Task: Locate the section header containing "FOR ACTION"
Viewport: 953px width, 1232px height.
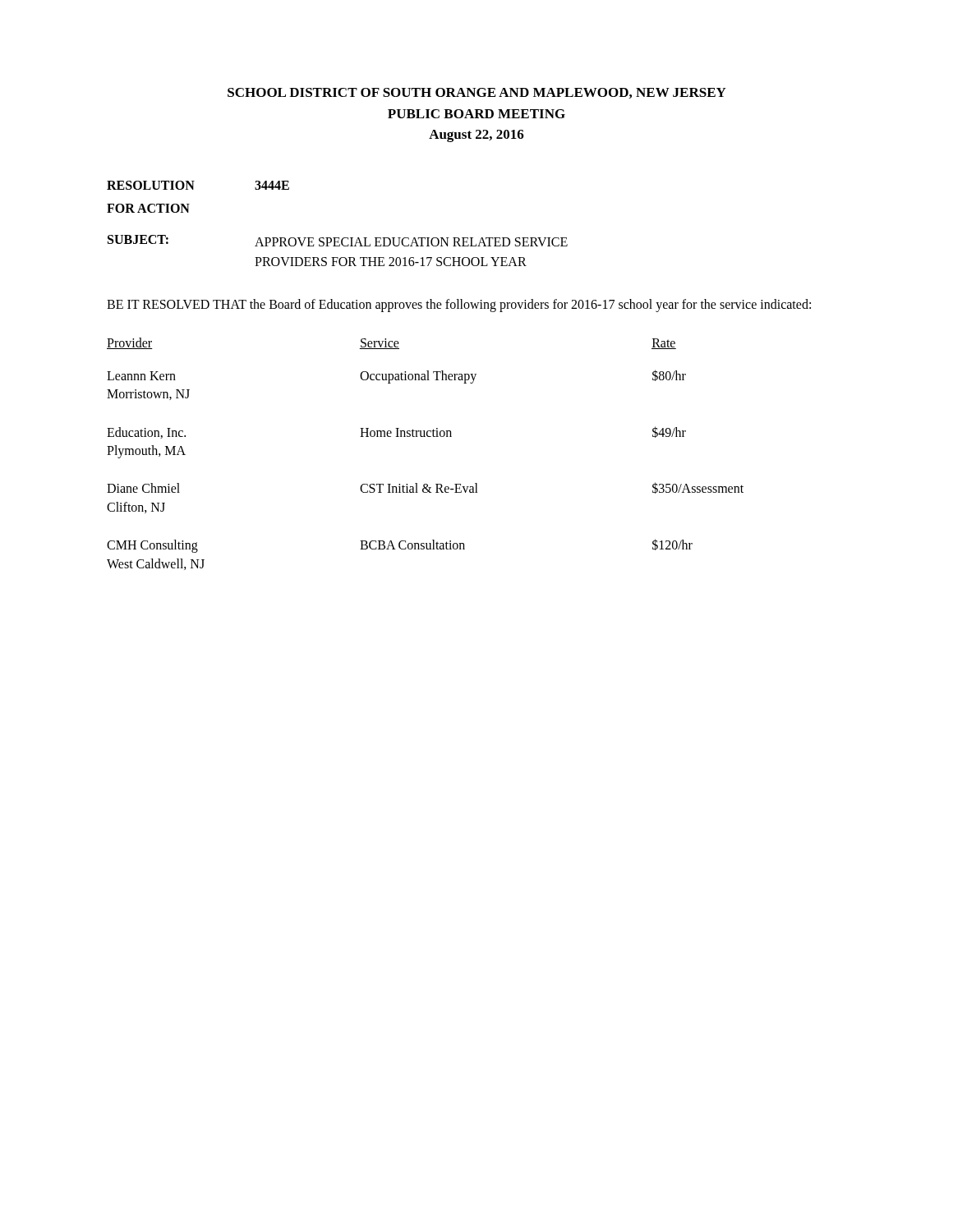Action: point(148,208)
